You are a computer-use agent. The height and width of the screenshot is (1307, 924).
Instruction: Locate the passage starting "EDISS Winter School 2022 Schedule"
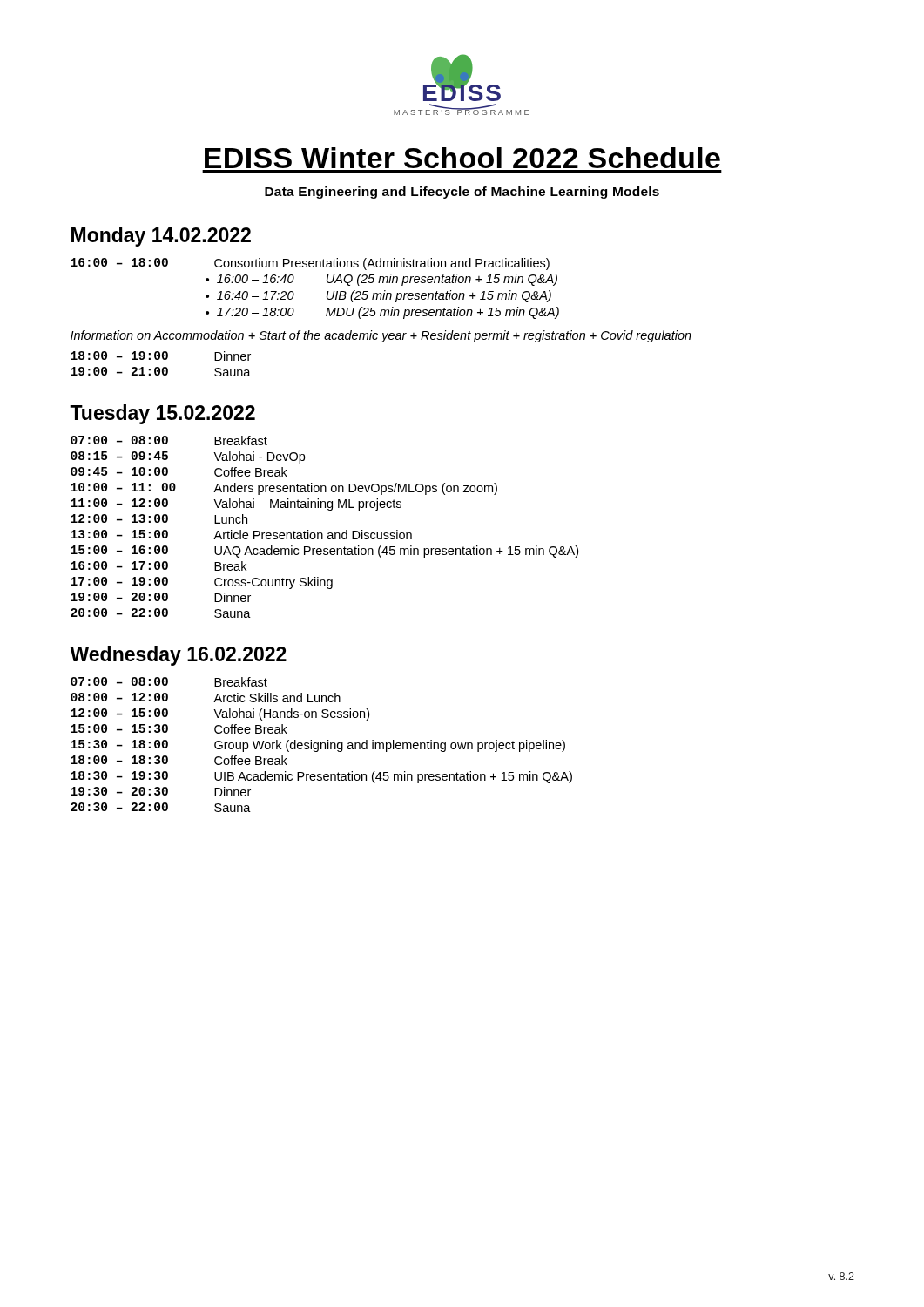pos(462,158)
